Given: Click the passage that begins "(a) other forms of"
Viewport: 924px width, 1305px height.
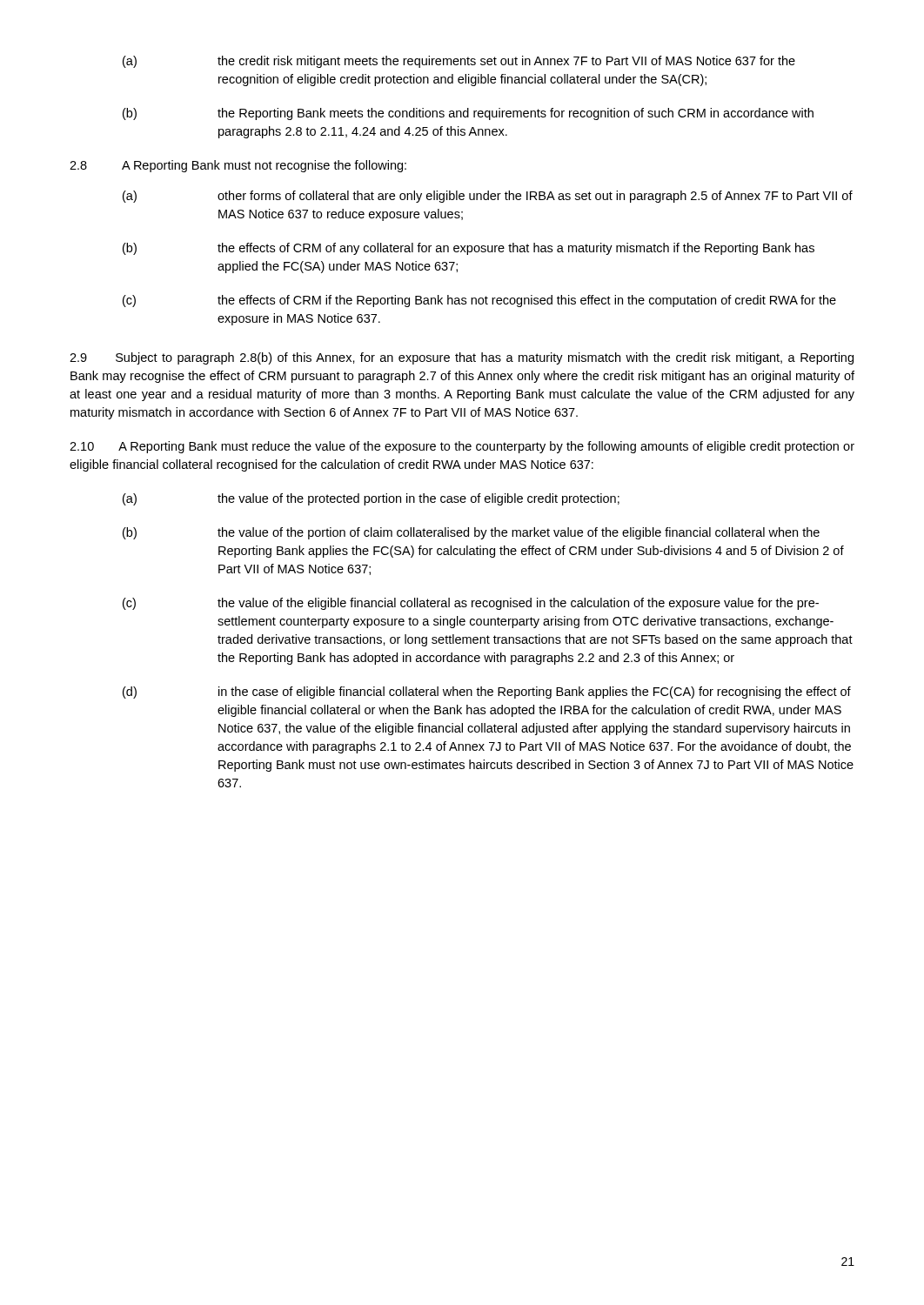Looking at the screenshot, I should [462, 205].
